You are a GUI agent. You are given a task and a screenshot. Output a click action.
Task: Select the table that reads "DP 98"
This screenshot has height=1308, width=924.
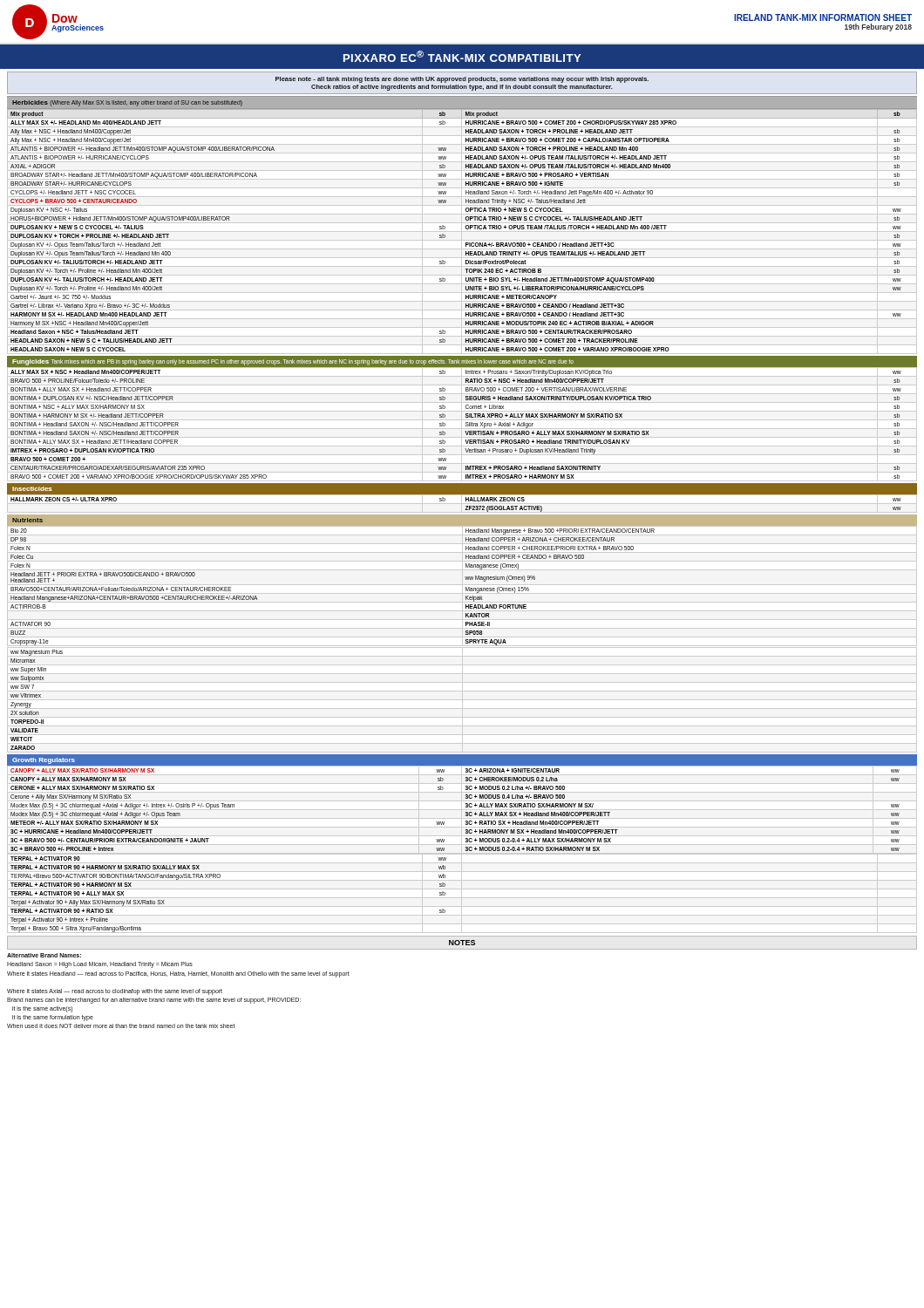pos(462,639)
